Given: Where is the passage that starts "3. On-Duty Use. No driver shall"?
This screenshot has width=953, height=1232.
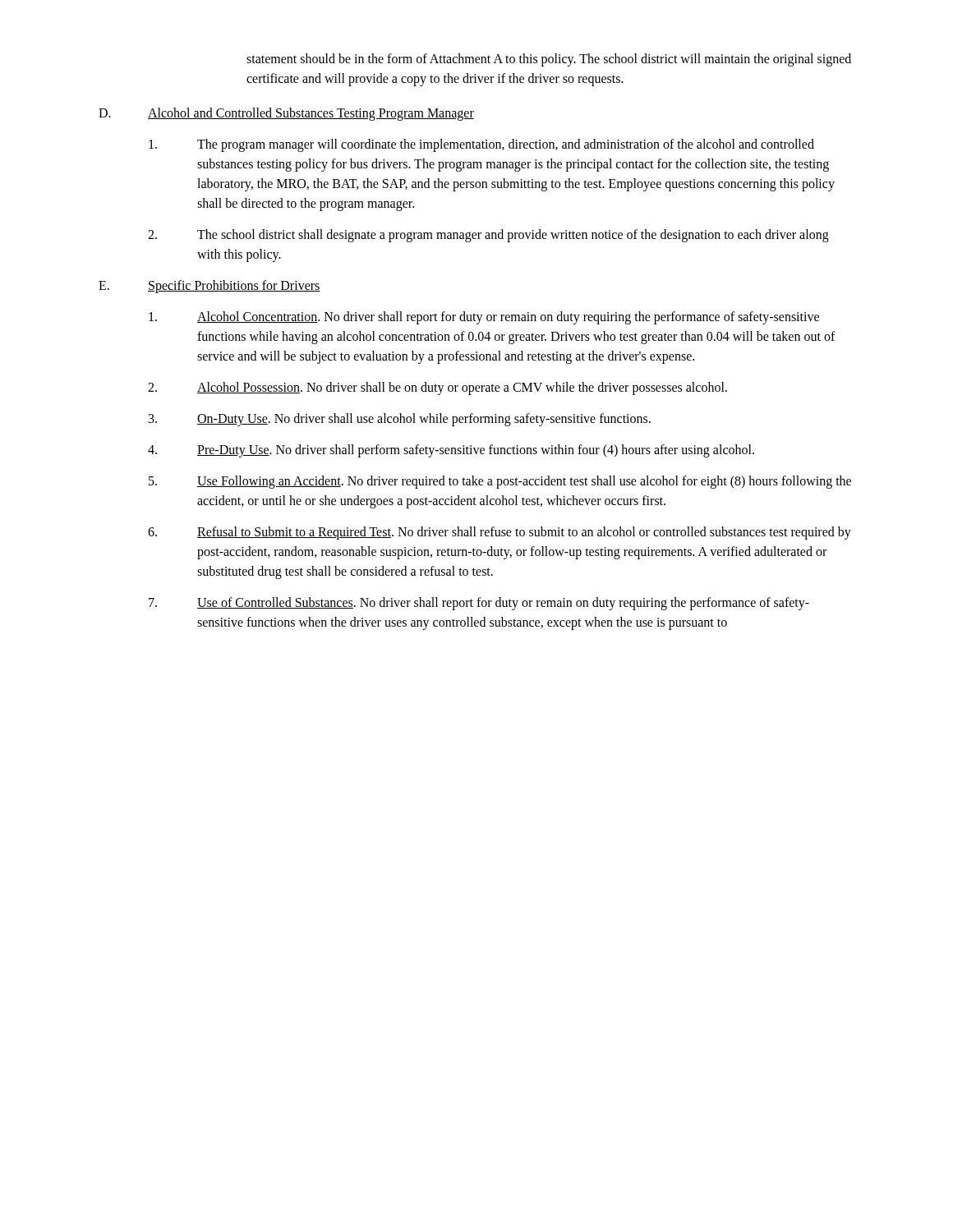Looking at the screenshot, I should pyautogui.click(x=501, y=419).
